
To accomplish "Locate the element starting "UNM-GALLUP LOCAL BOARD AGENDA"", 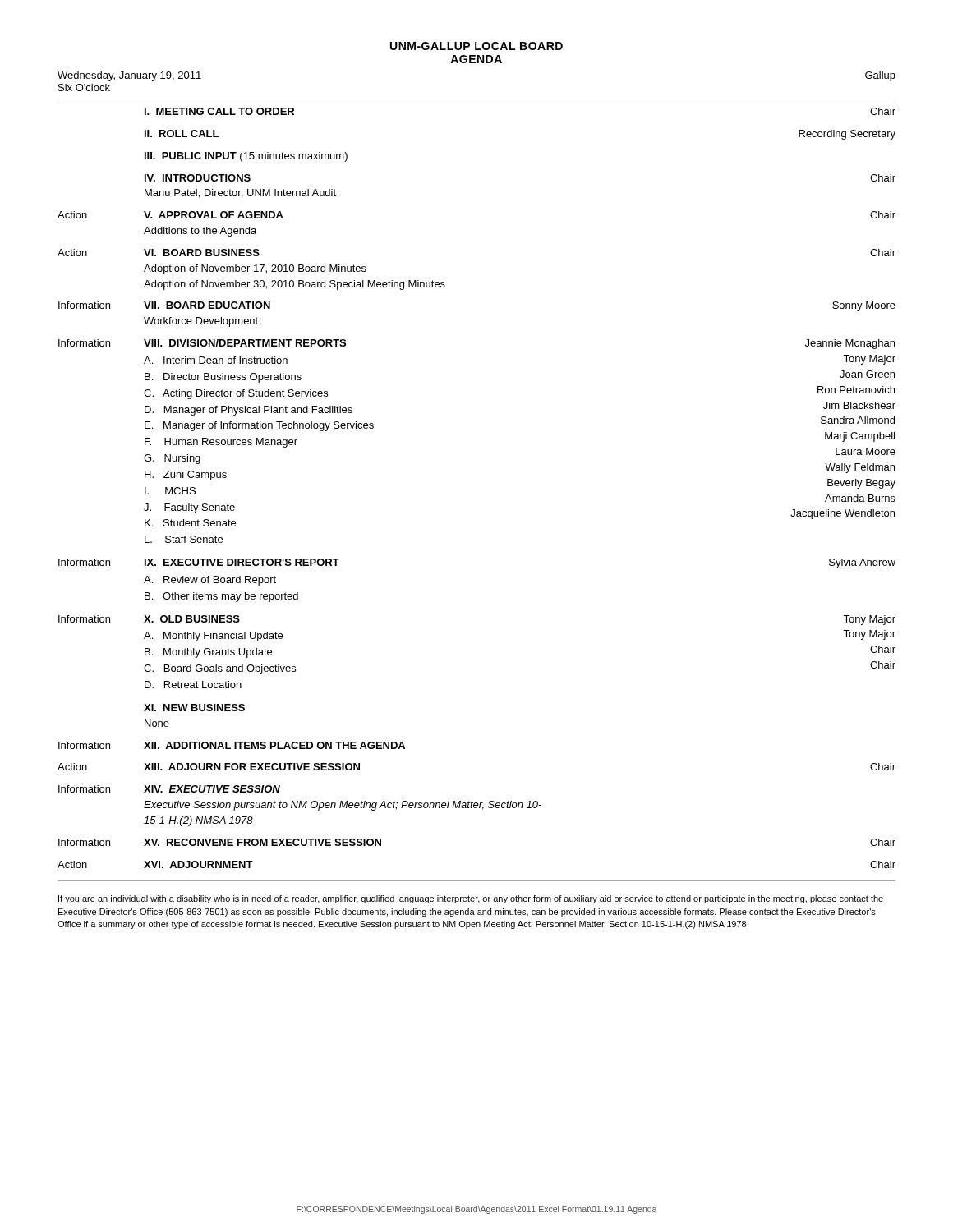I will pos(476,53).
